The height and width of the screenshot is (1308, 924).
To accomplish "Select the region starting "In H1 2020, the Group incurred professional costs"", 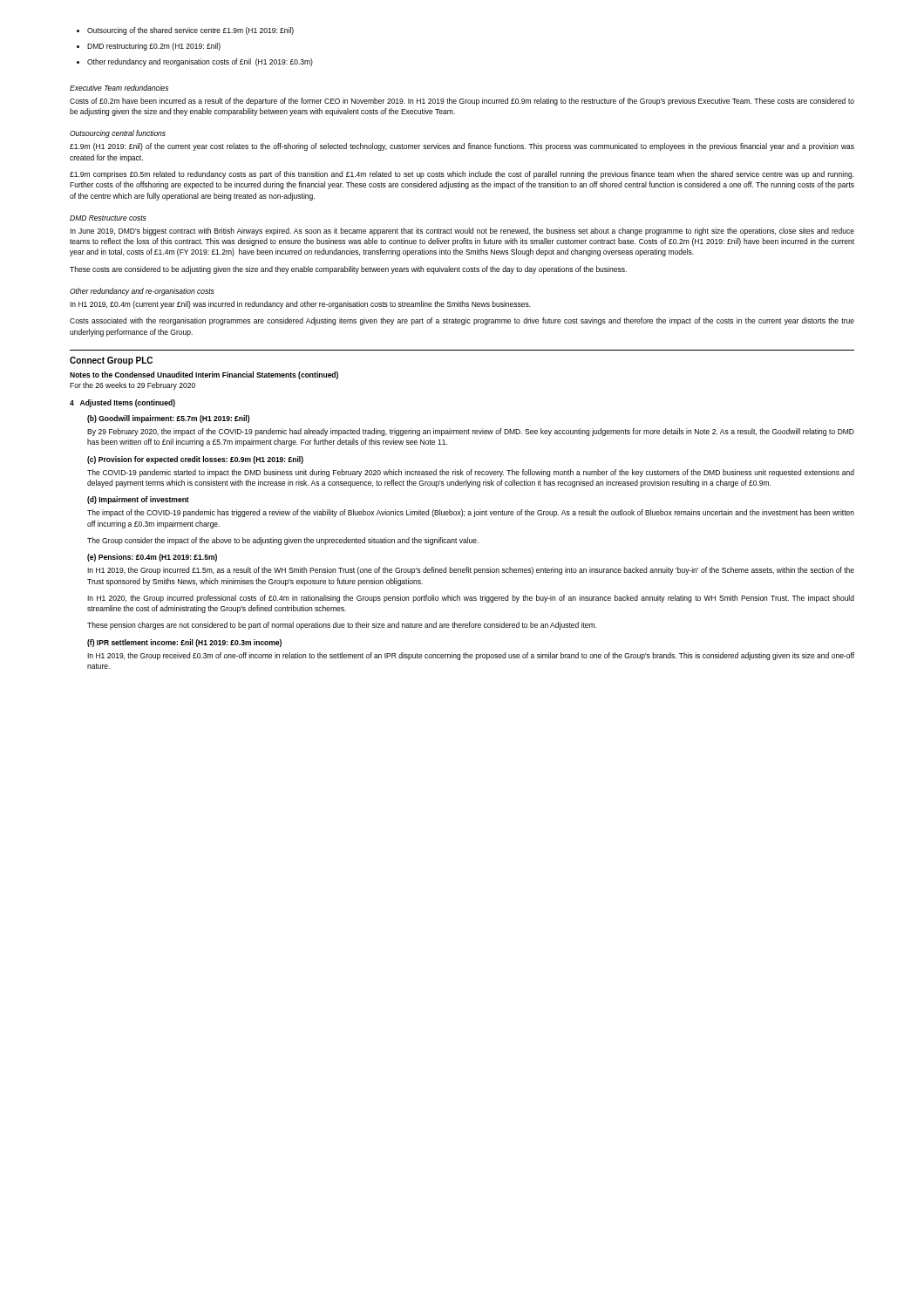I will point(471,604).
